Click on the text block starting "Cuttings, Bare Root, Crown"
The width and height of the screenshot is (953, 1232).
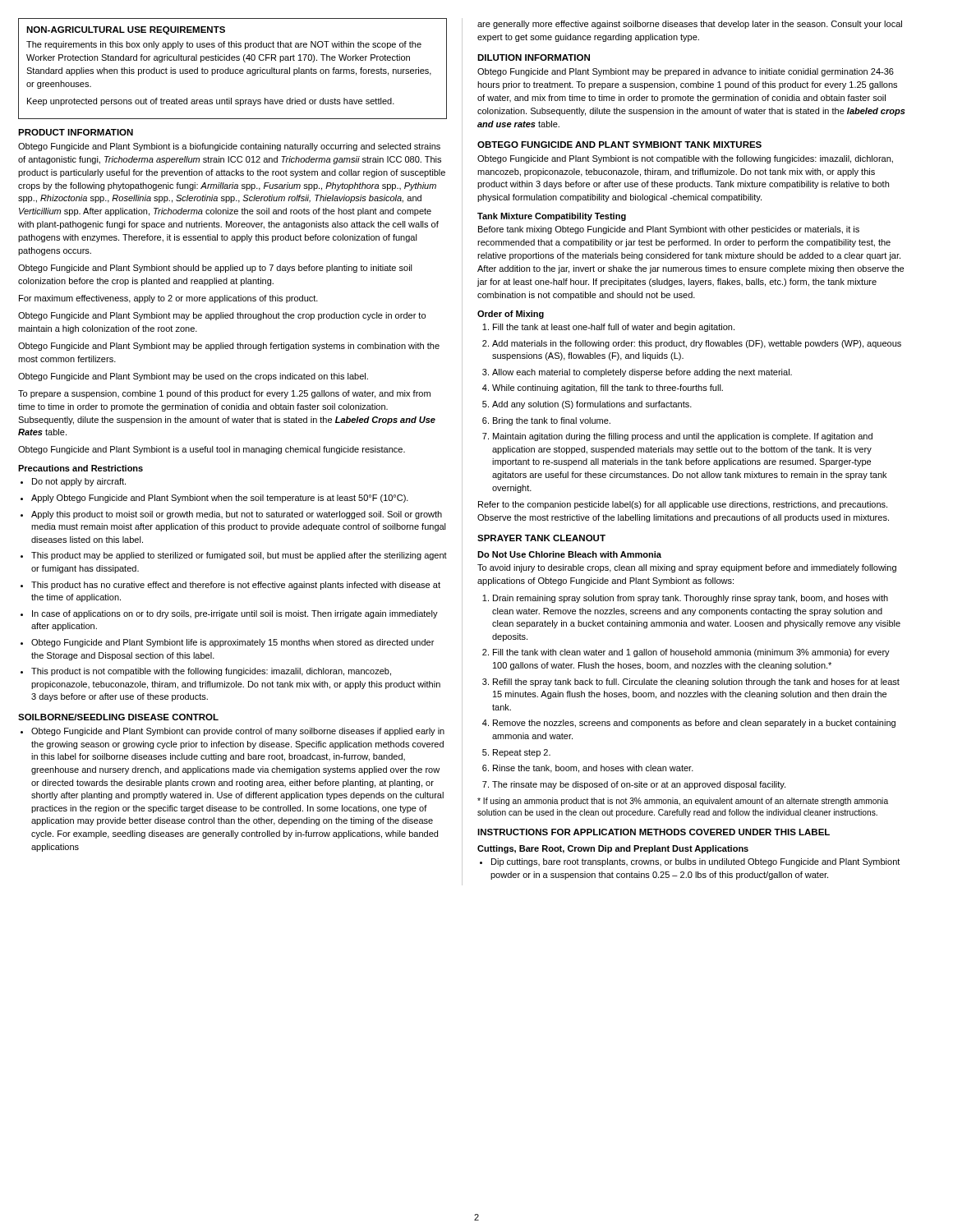pyautogui.click(x=613, y=848)
